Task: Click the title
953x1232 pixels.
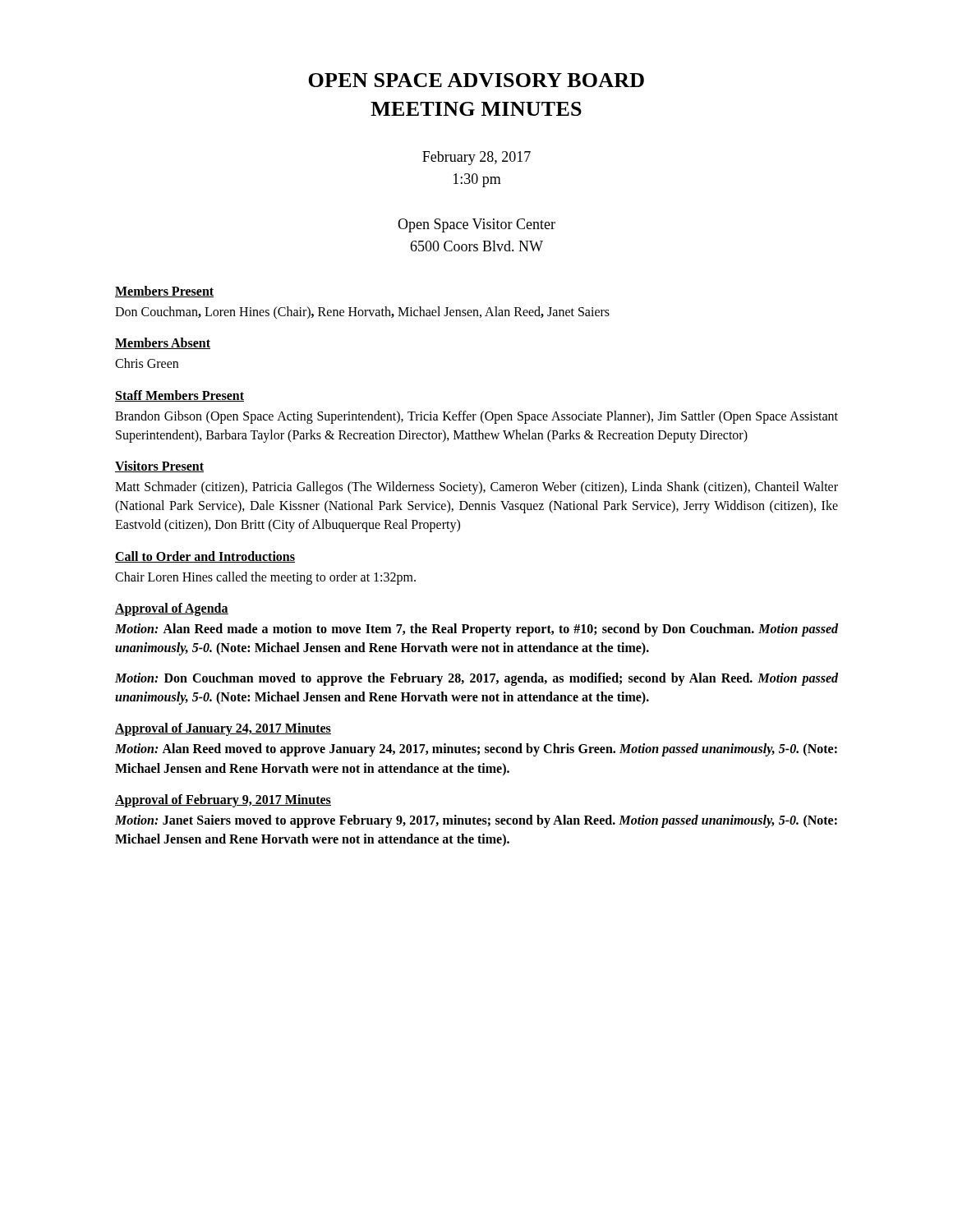Action: click(x=476, y=94)
